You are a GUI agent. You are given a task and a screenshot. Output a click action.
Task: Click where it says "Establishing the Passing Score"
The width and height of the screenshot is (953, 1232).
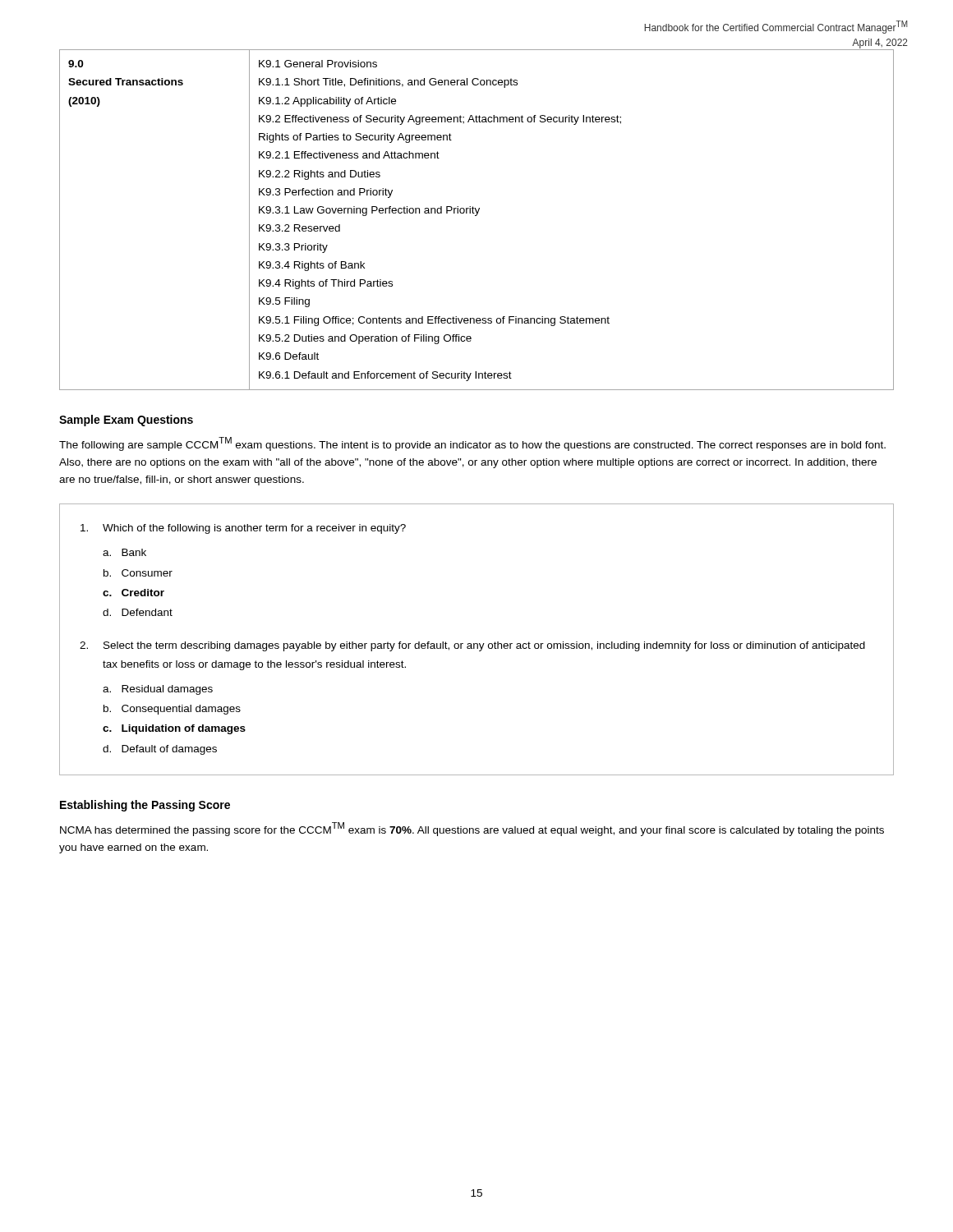pyautogui.click(x=145, y=805)
